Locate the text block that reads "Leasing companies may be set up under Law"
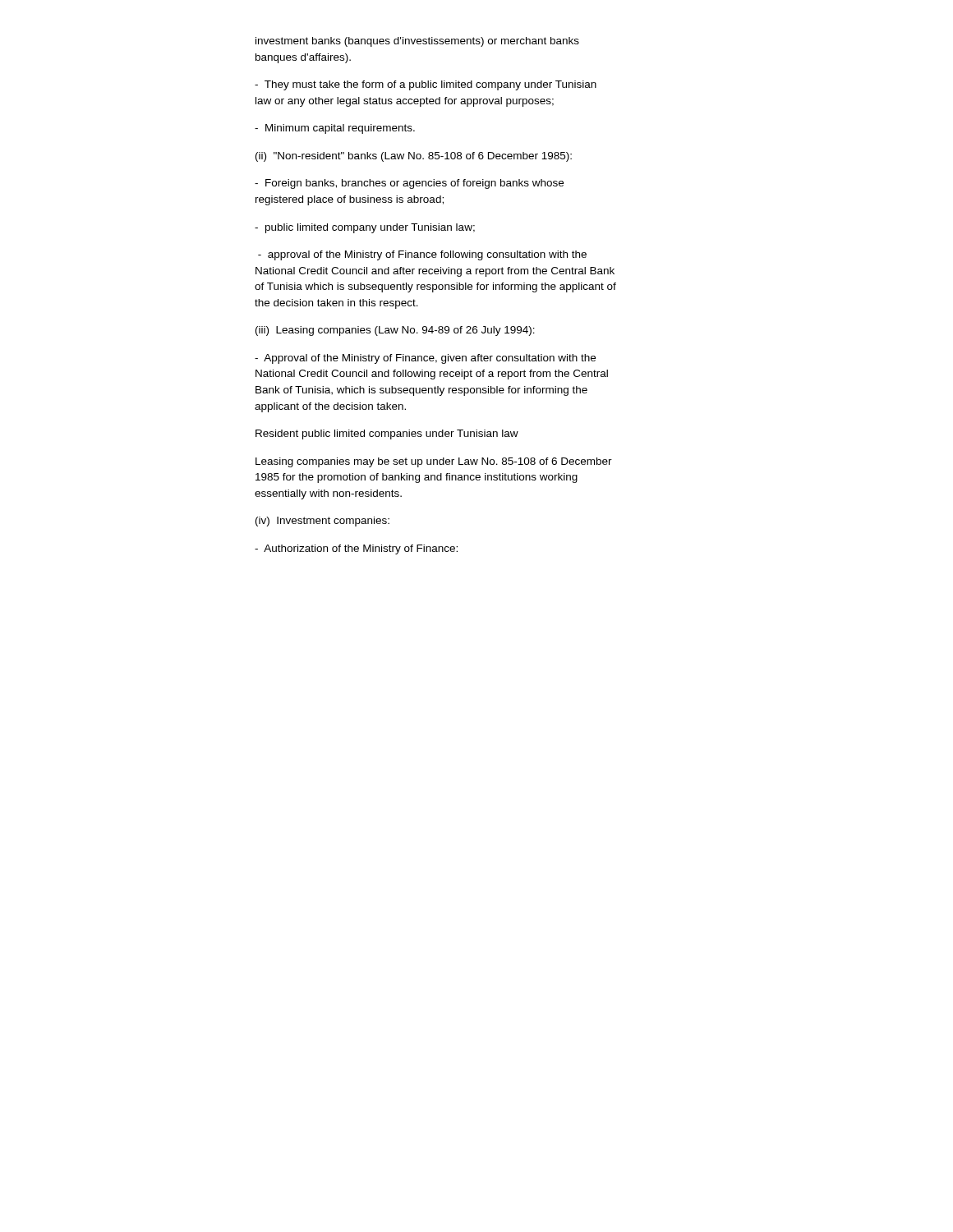Viewport: 953px width, 1232px height. pyautogui.click(x=433, y=477)
